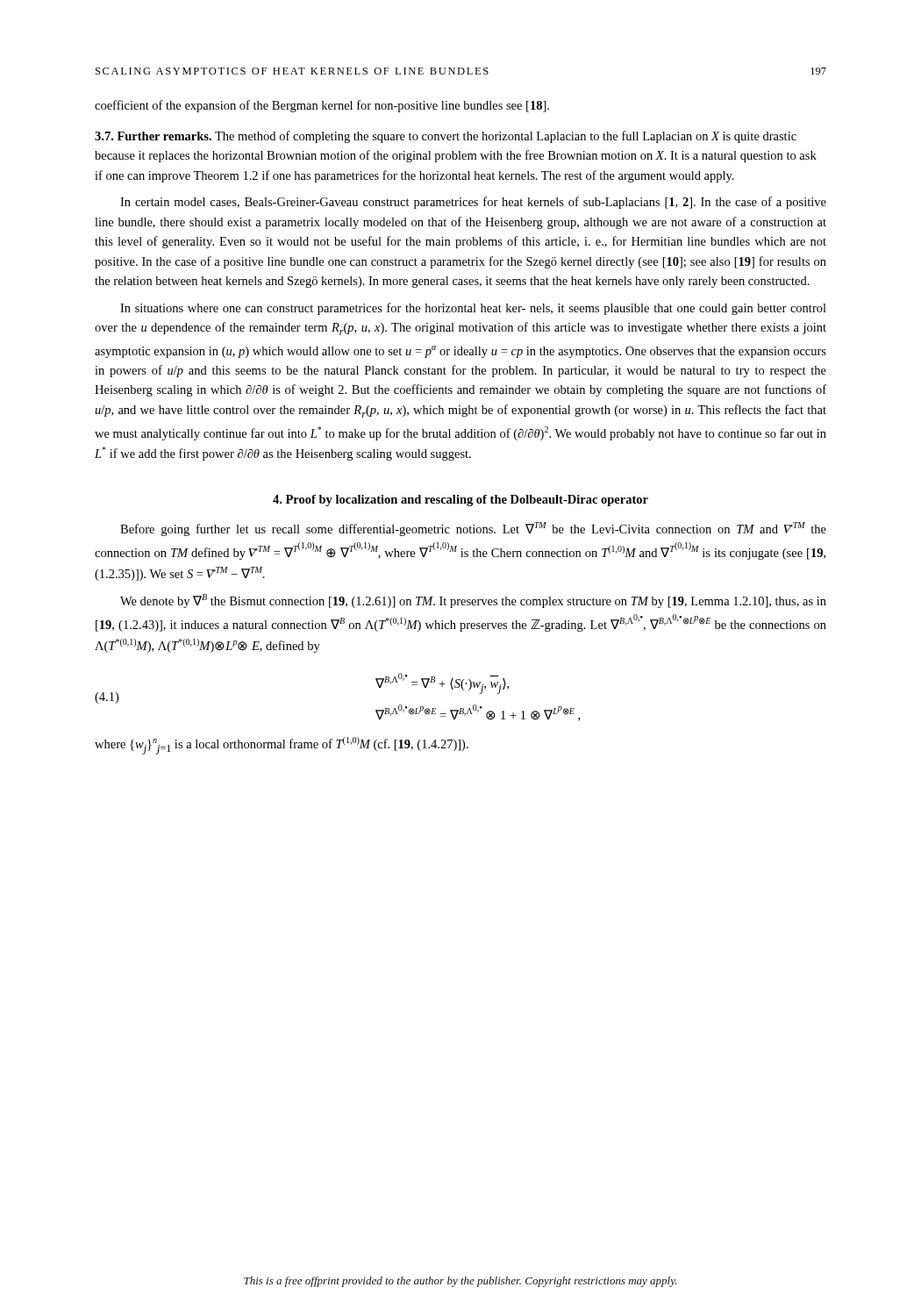Find the text starting "(4.1) ∇B,Λ0,• = ∇B + ⟨S(·)wj,"
921x1316 pixels.
tap(107, 700)
